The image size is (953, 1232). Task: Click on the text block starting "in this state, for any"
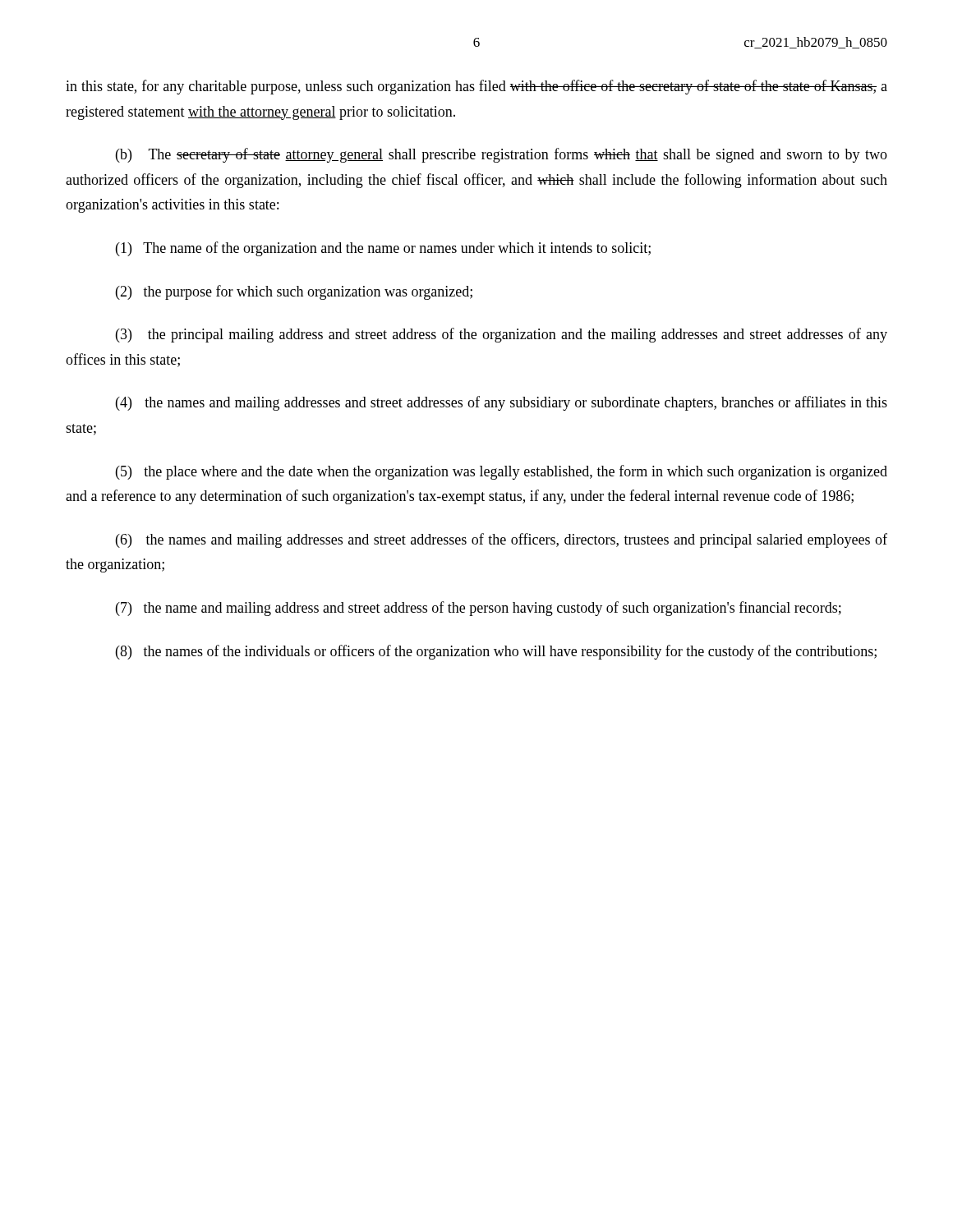pos(476,99)
